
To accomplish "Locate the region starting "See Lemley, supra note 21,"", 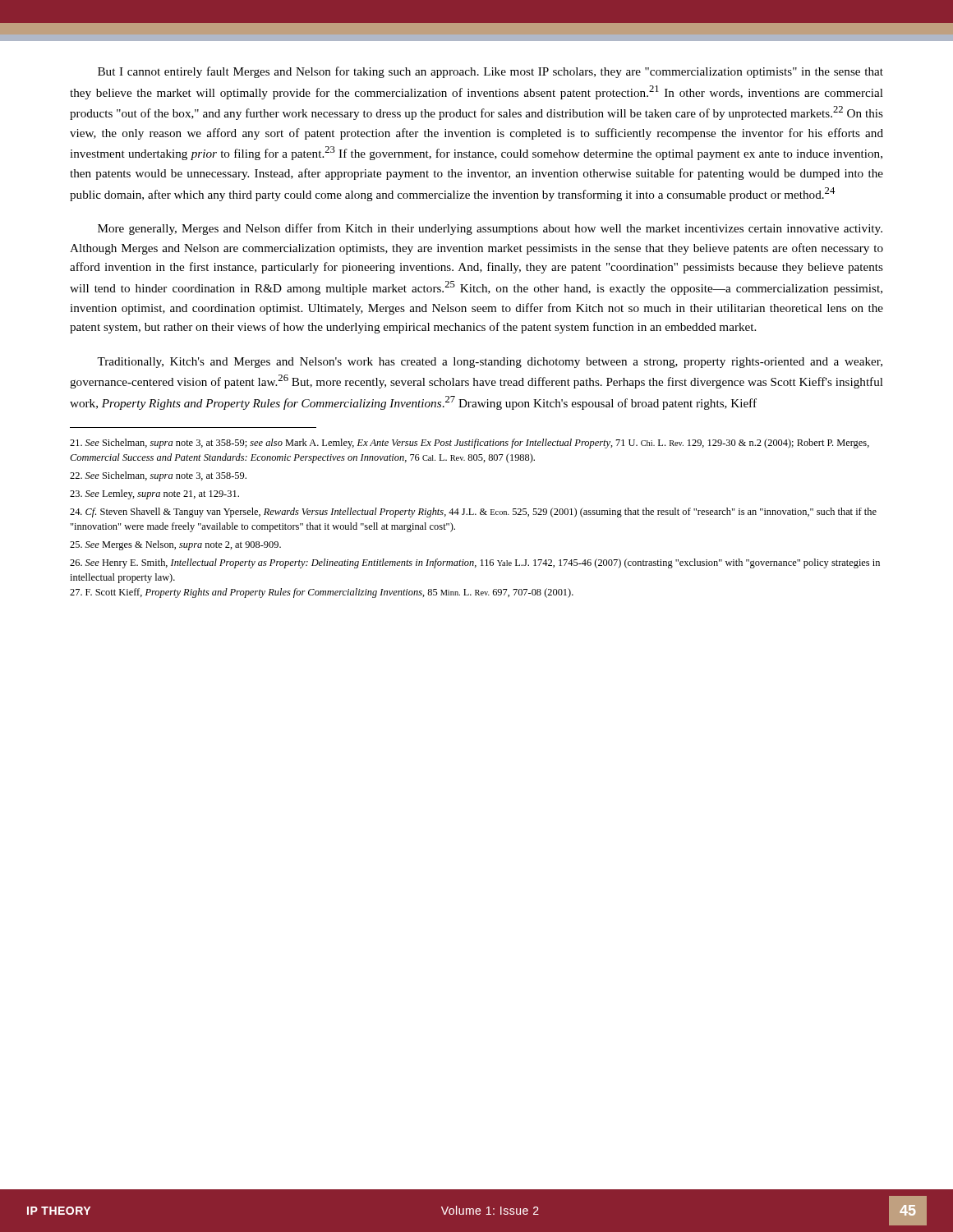I will pyautogui.click(x=155, y=494).
